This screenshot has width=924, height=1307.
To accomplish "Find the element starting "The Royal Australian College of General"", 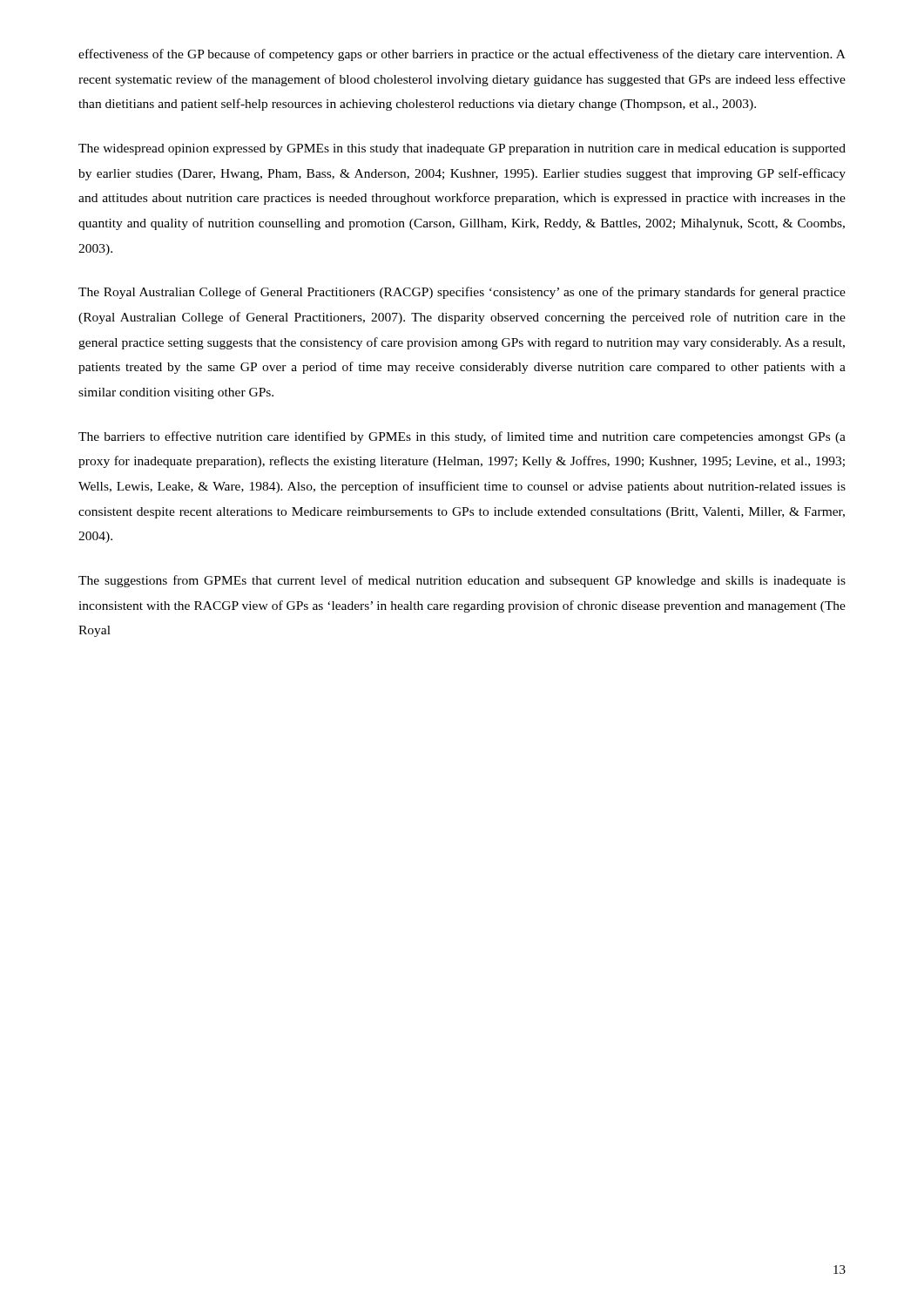I will coord(462,342).
